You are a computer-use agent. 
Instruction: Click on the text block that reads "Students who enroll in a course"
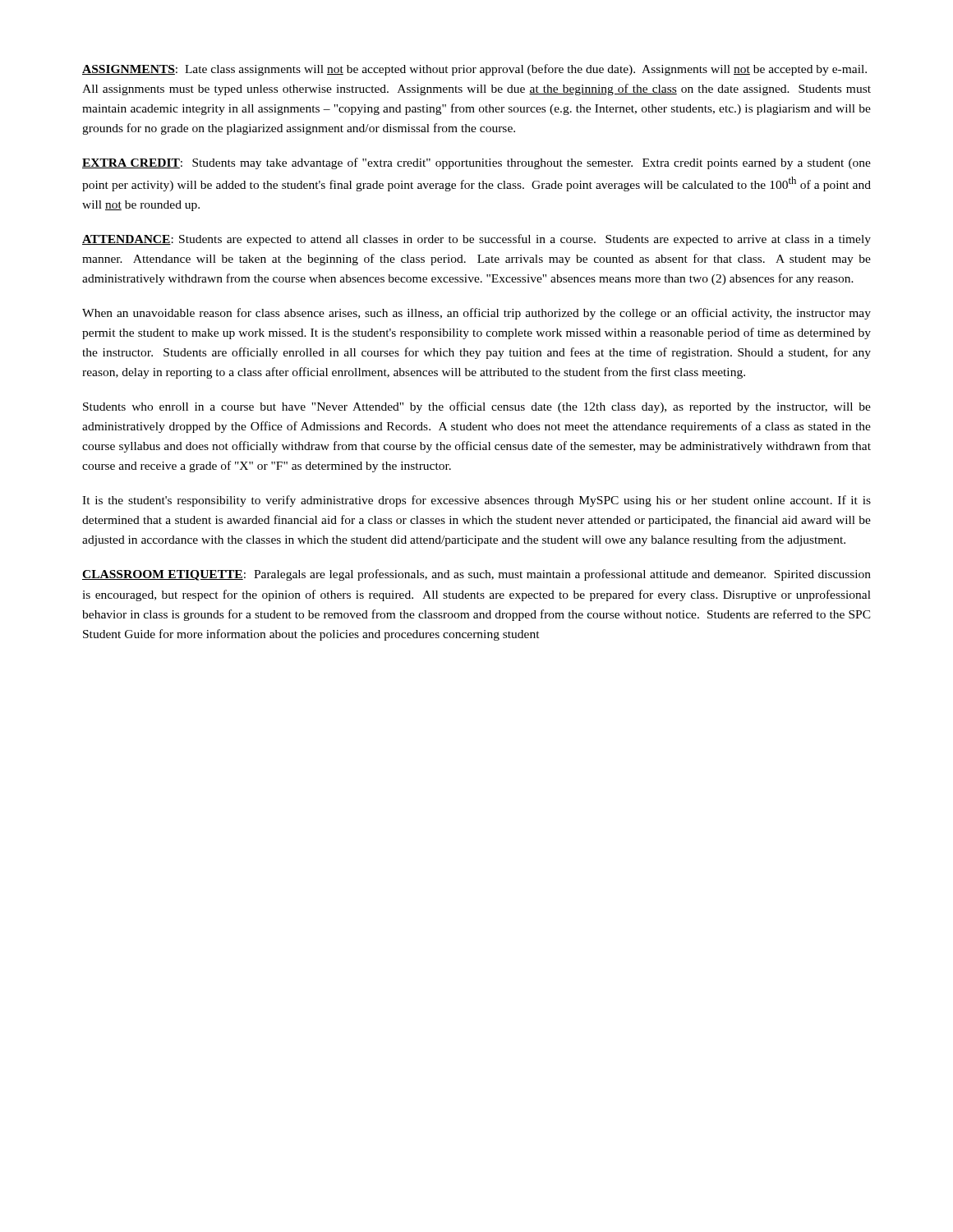[x=476, y=436]
